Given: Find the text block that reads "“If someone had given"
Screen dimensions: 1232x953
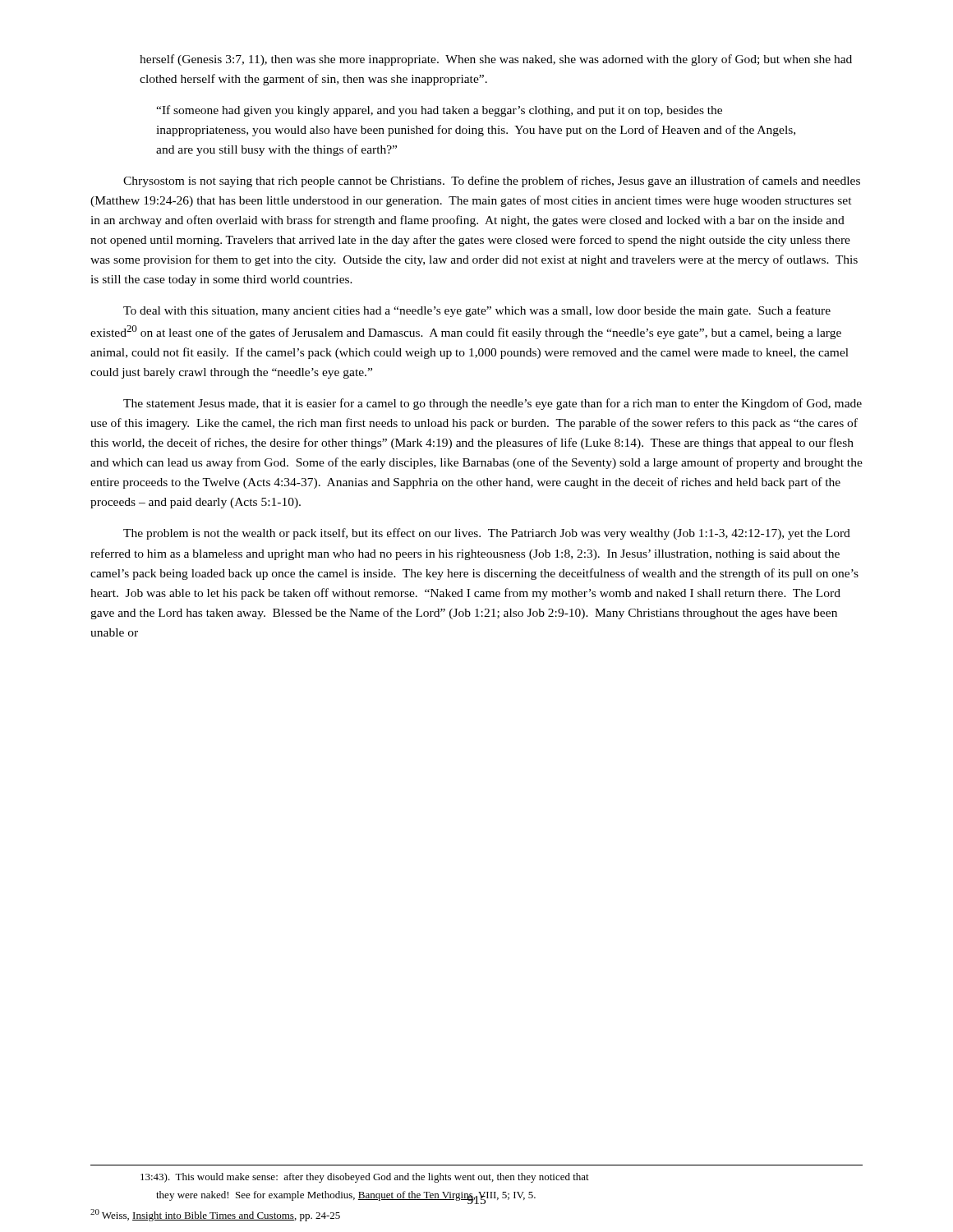Looking at the screenshot, I should pyautogui.click(x=476, y=129).
